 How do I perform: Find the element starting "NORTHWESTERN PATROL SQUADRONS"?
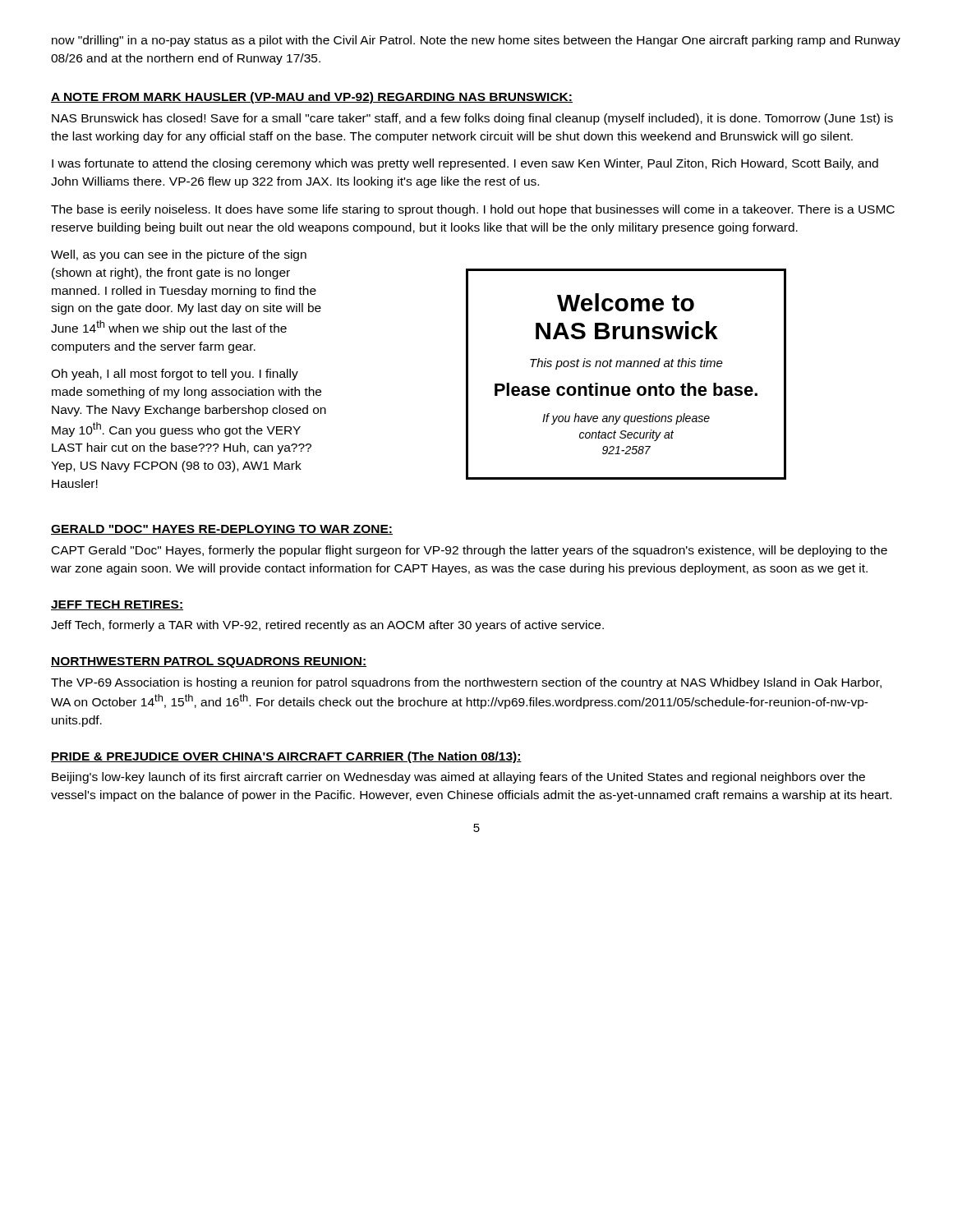pyautogui.click(x=209, y=661)
